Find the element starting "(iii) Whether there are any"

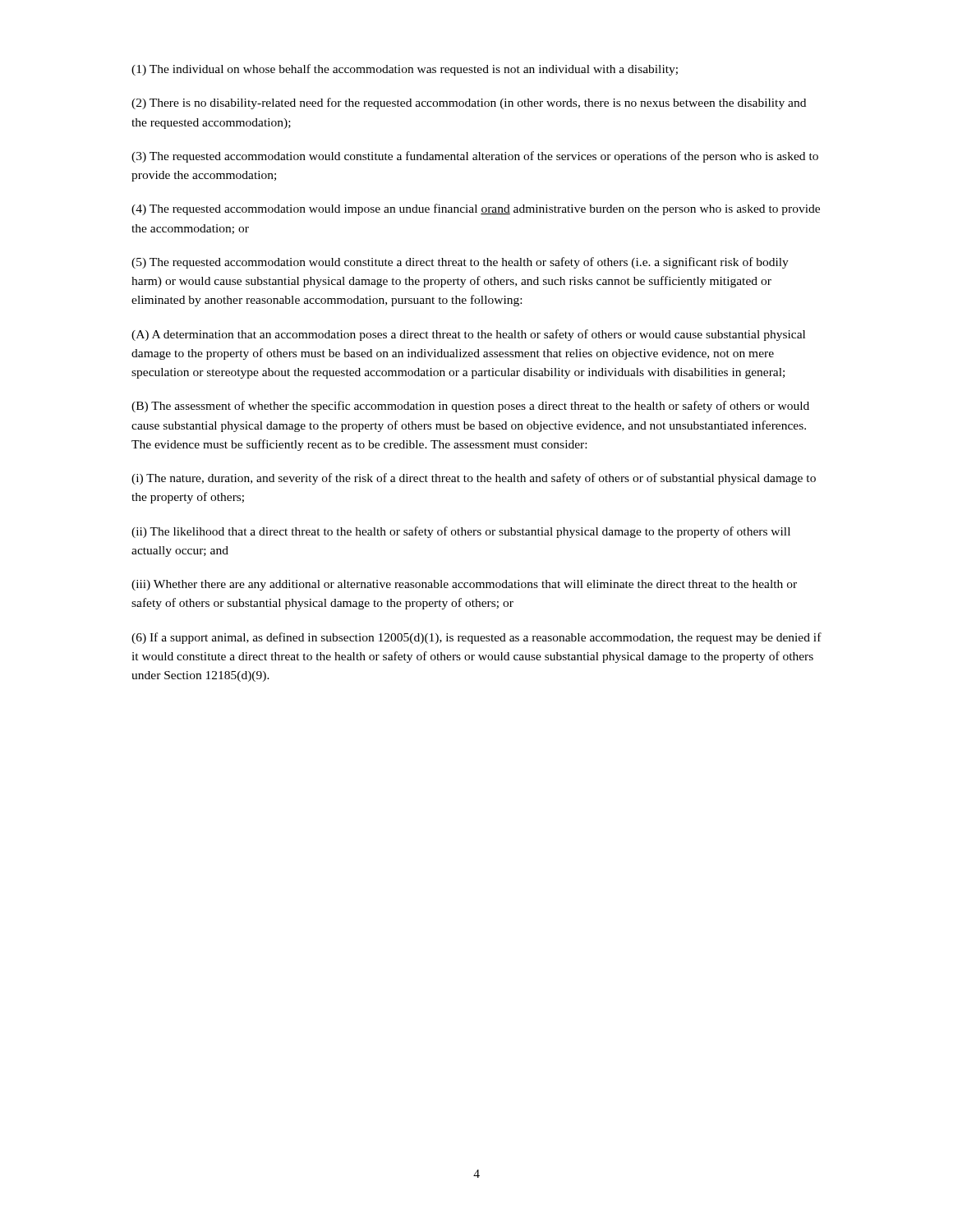coord(464,593)
